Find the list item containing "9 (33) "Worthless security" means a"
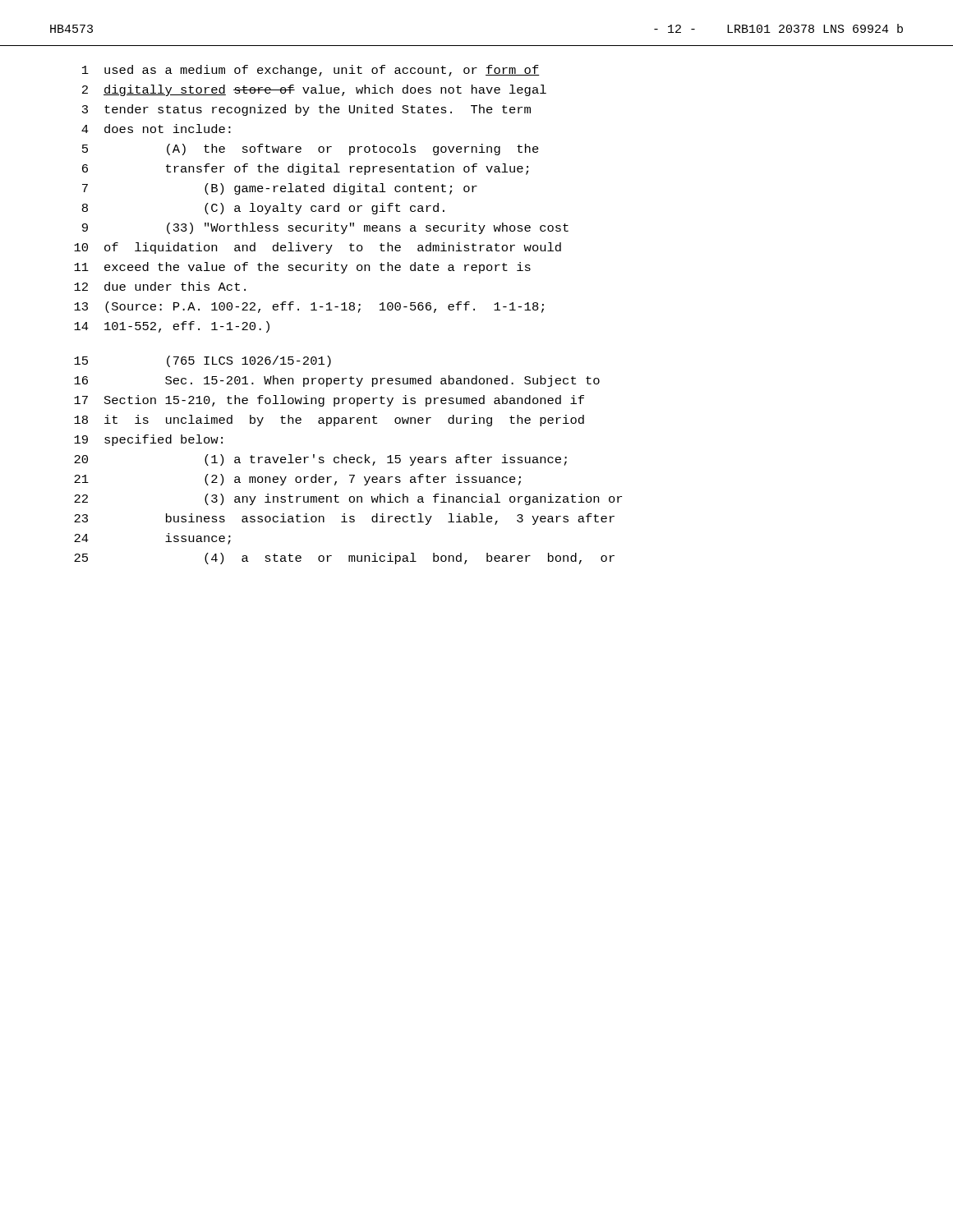 click(476, 228)
